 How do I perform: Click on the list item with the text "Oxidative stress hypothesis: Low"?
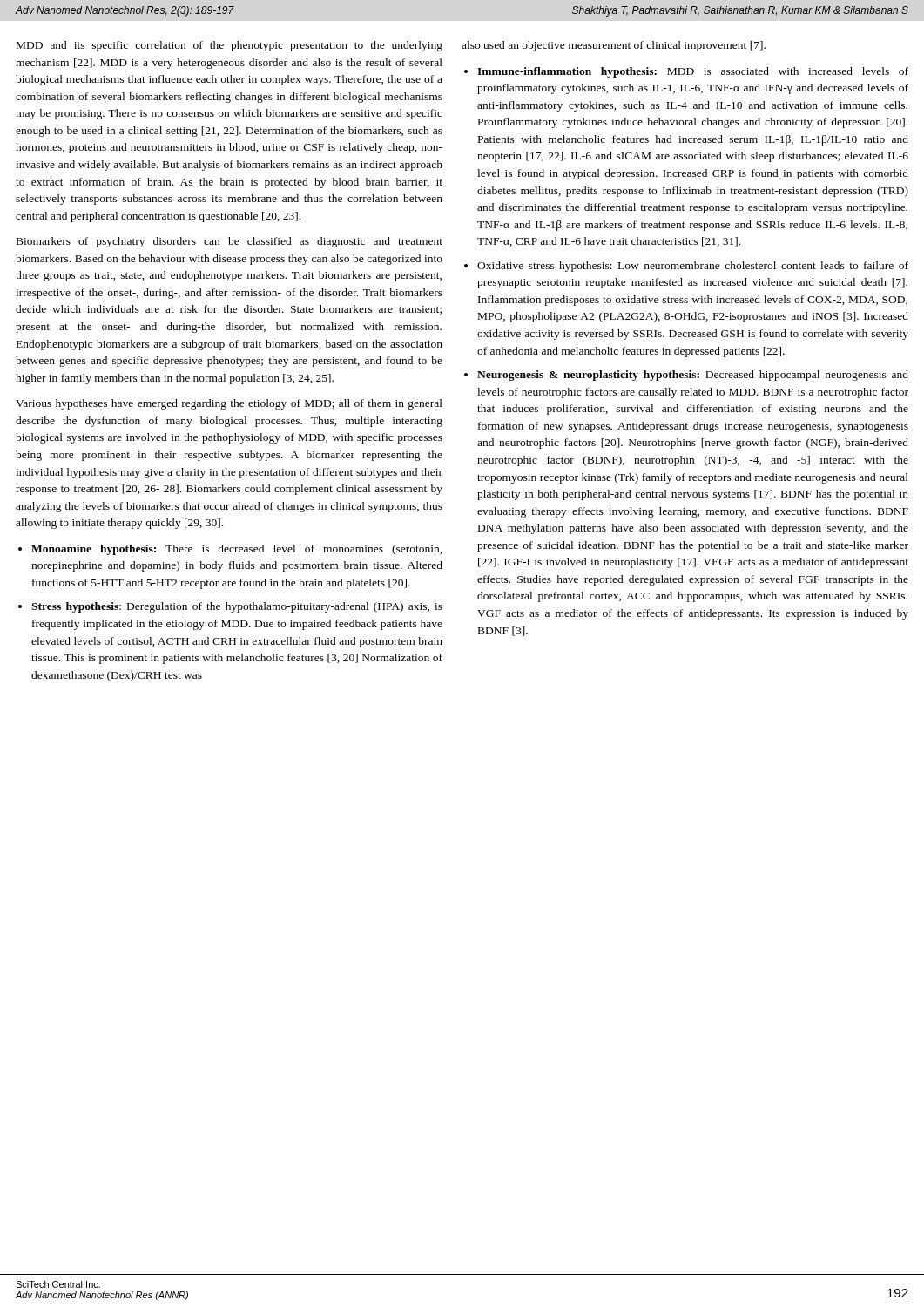click(x=693, y=308)
